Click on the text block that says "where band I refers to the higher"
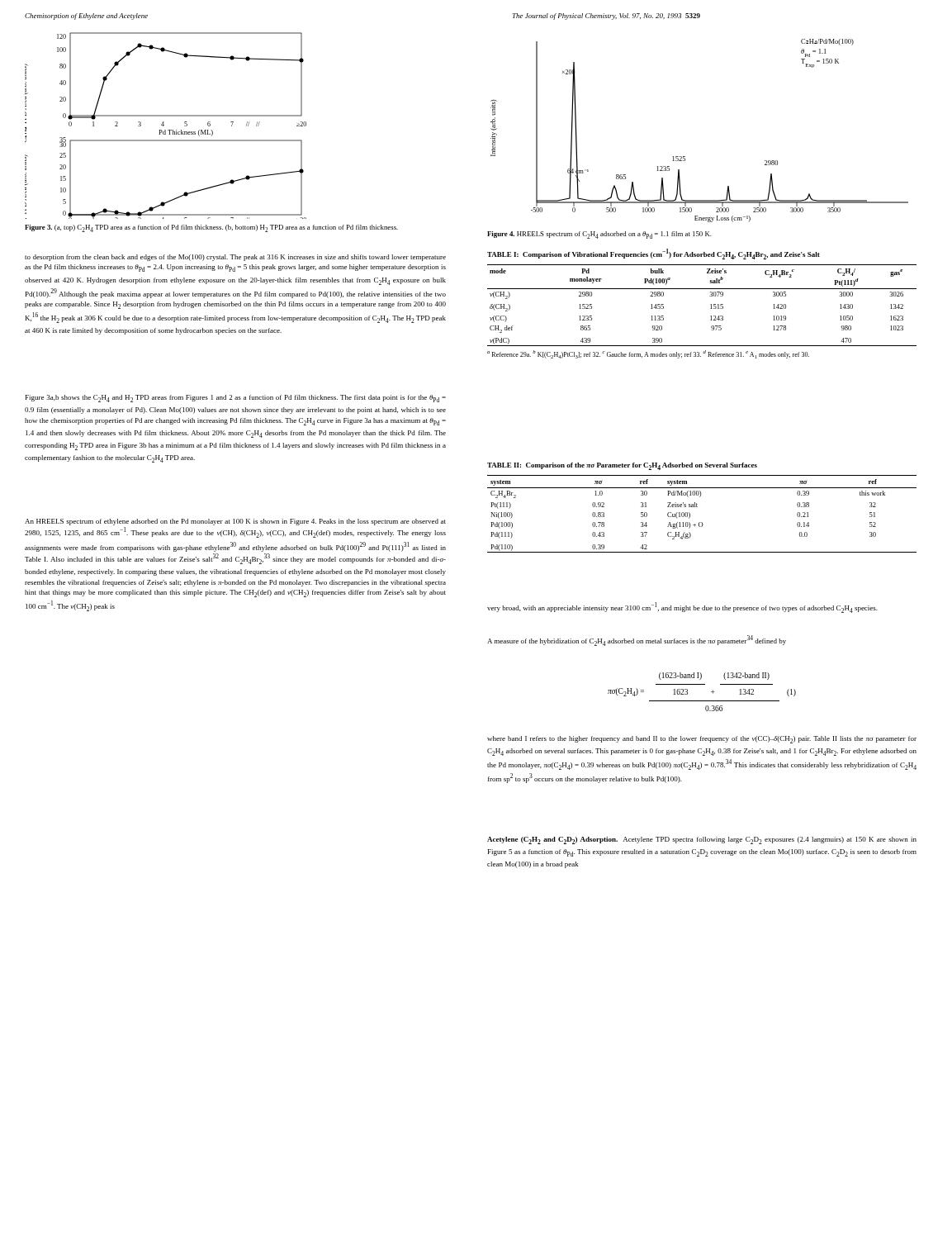Screen dimensions: 1239x952 coord(702,759)
